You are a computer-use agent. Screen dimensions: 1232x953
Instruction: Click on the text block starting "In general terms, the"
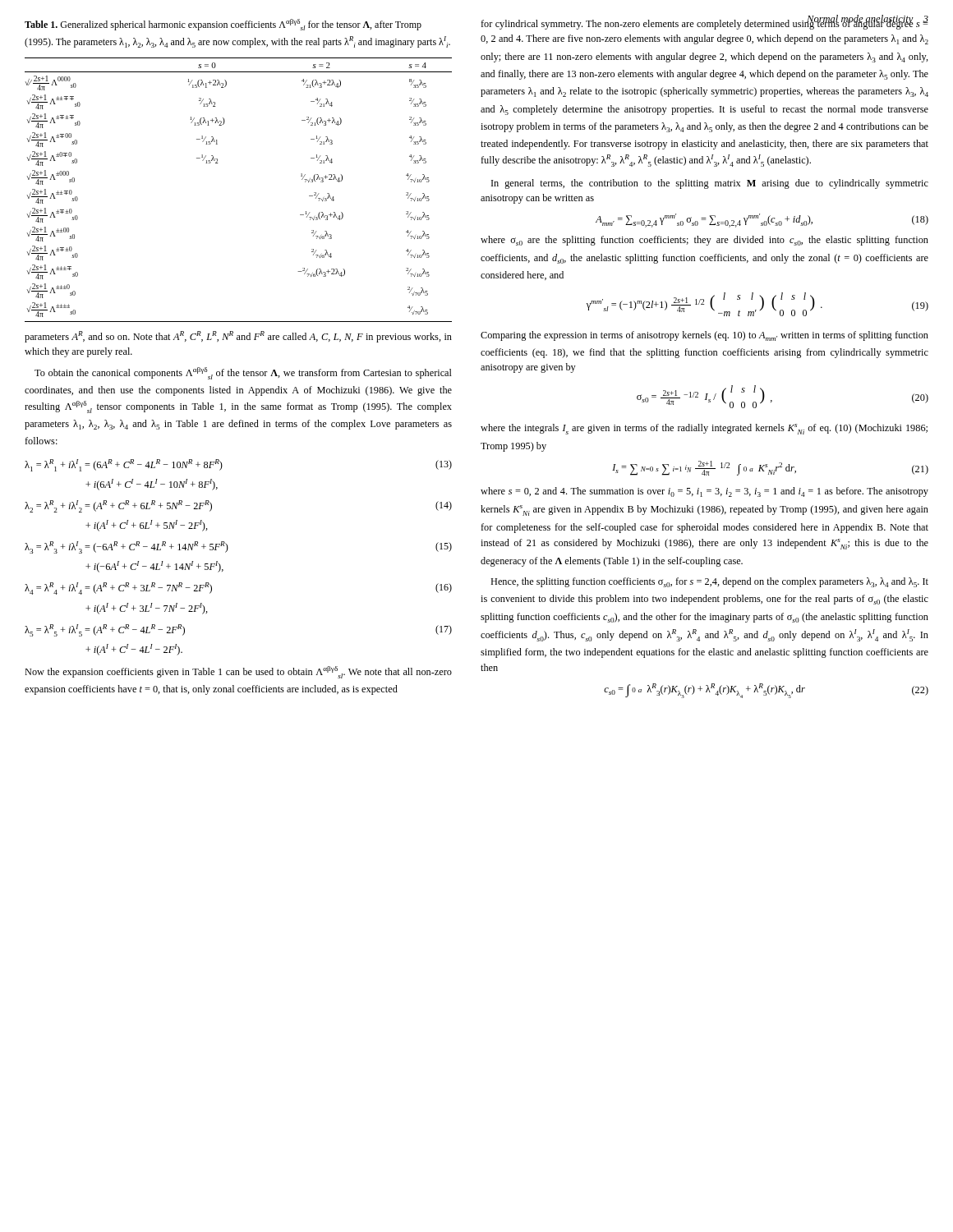[704, 191]
